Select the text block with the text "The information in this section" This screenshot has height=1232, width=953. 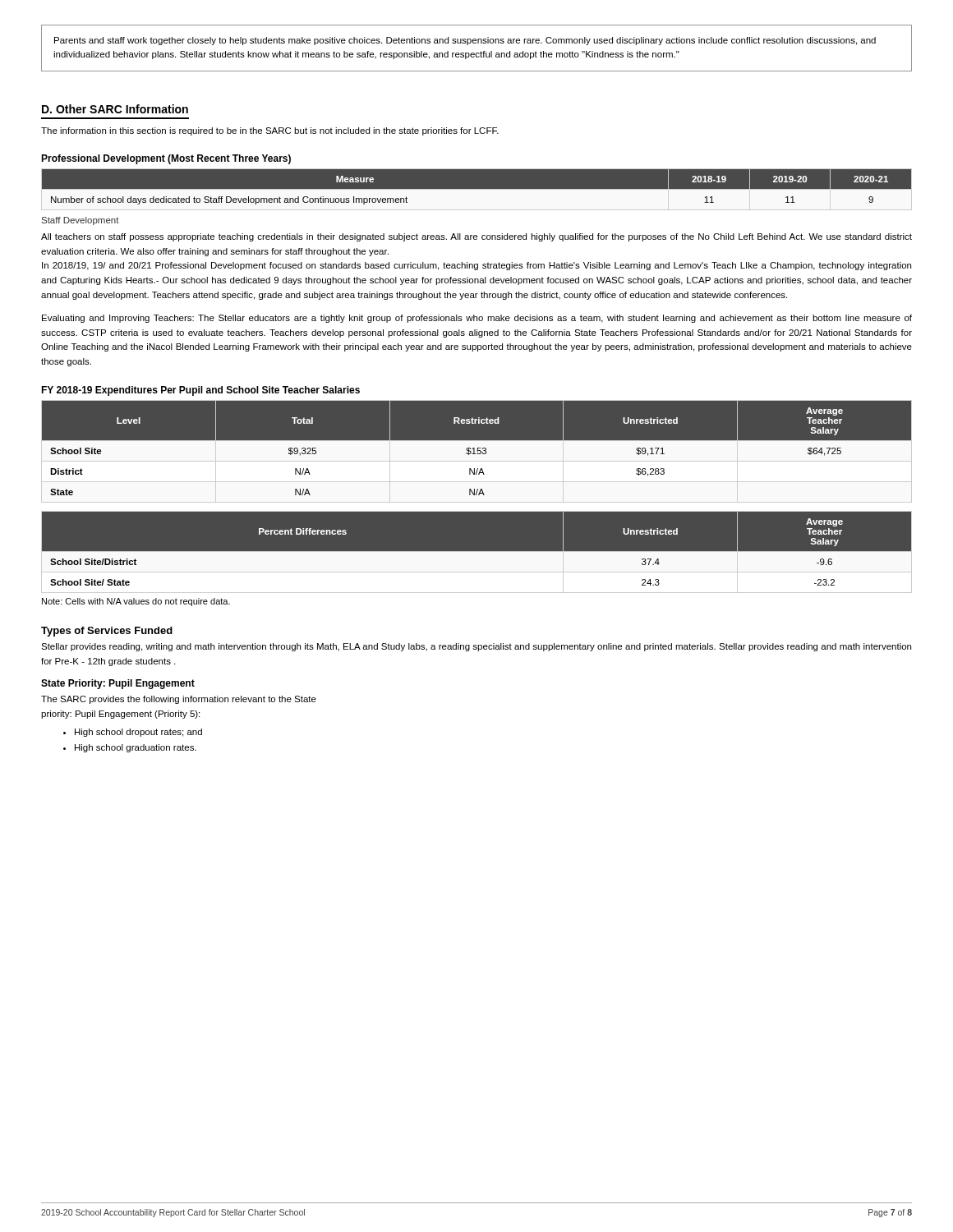click(270, 130)
